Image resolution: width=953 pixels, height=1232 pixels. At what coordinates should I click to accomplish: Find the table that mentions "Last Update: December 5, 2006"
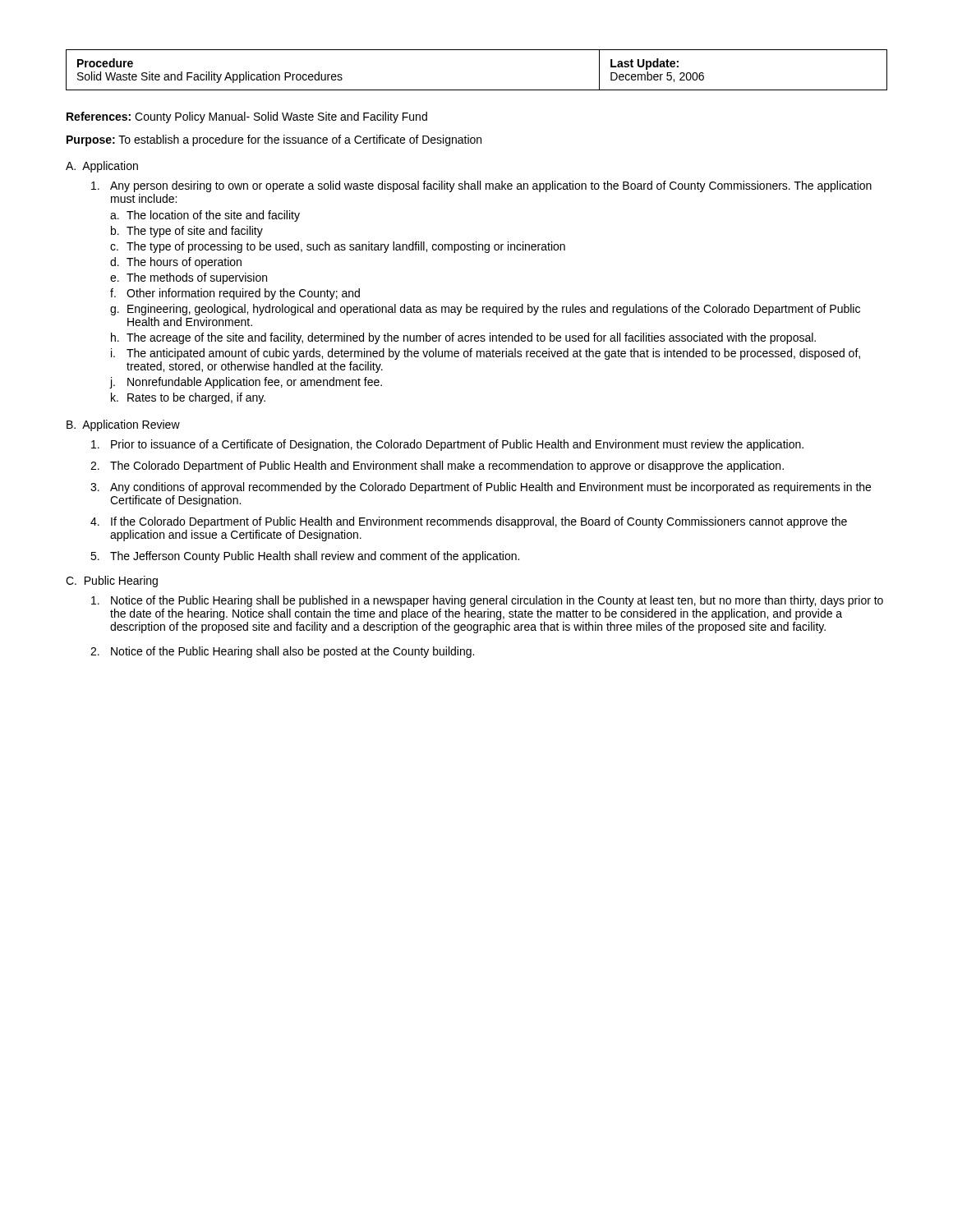[476, 70]
